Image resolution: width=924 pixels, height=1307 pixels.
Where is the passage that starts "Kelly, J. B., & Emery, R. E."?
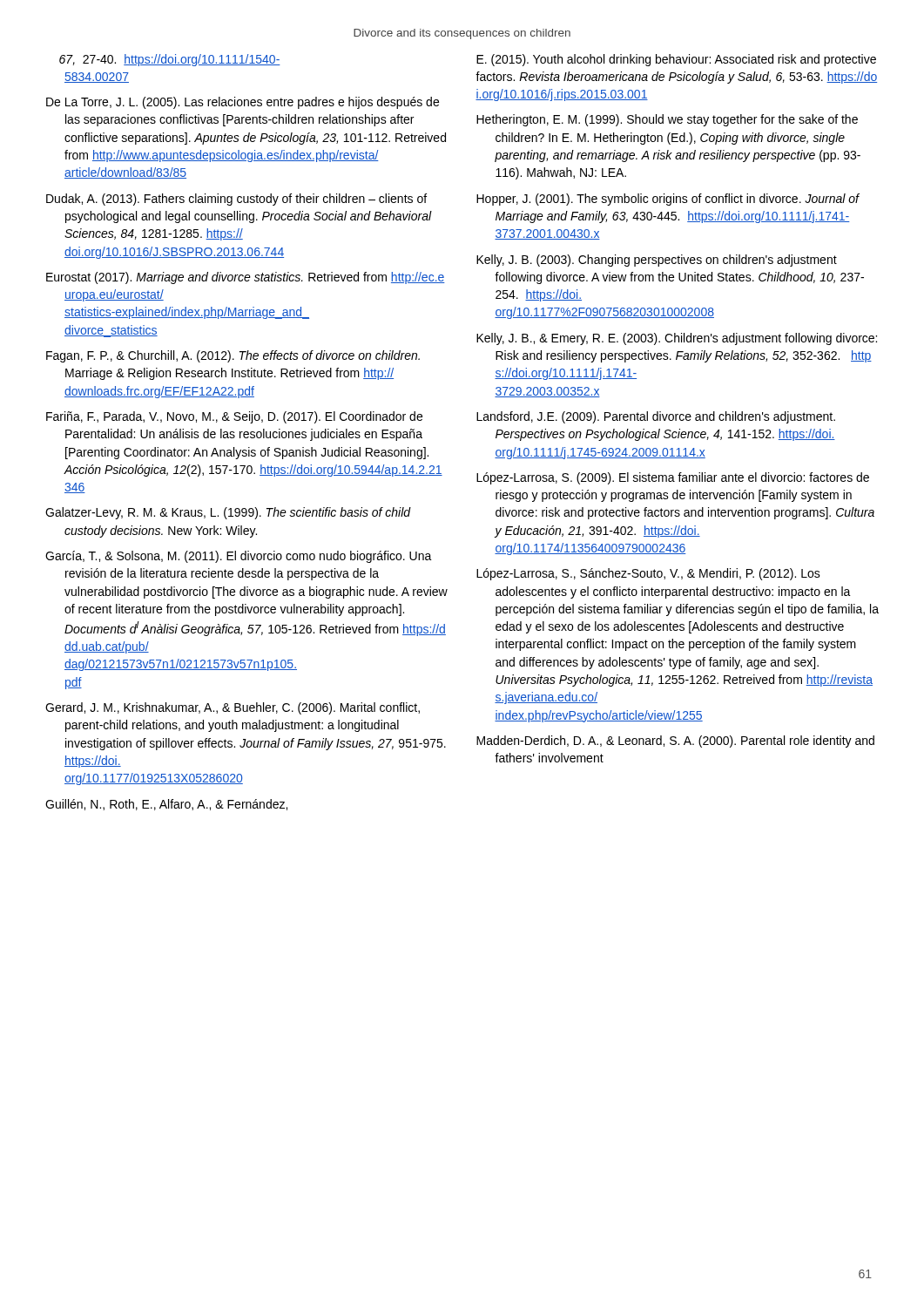pyautogui.click(x=677, y=364)
